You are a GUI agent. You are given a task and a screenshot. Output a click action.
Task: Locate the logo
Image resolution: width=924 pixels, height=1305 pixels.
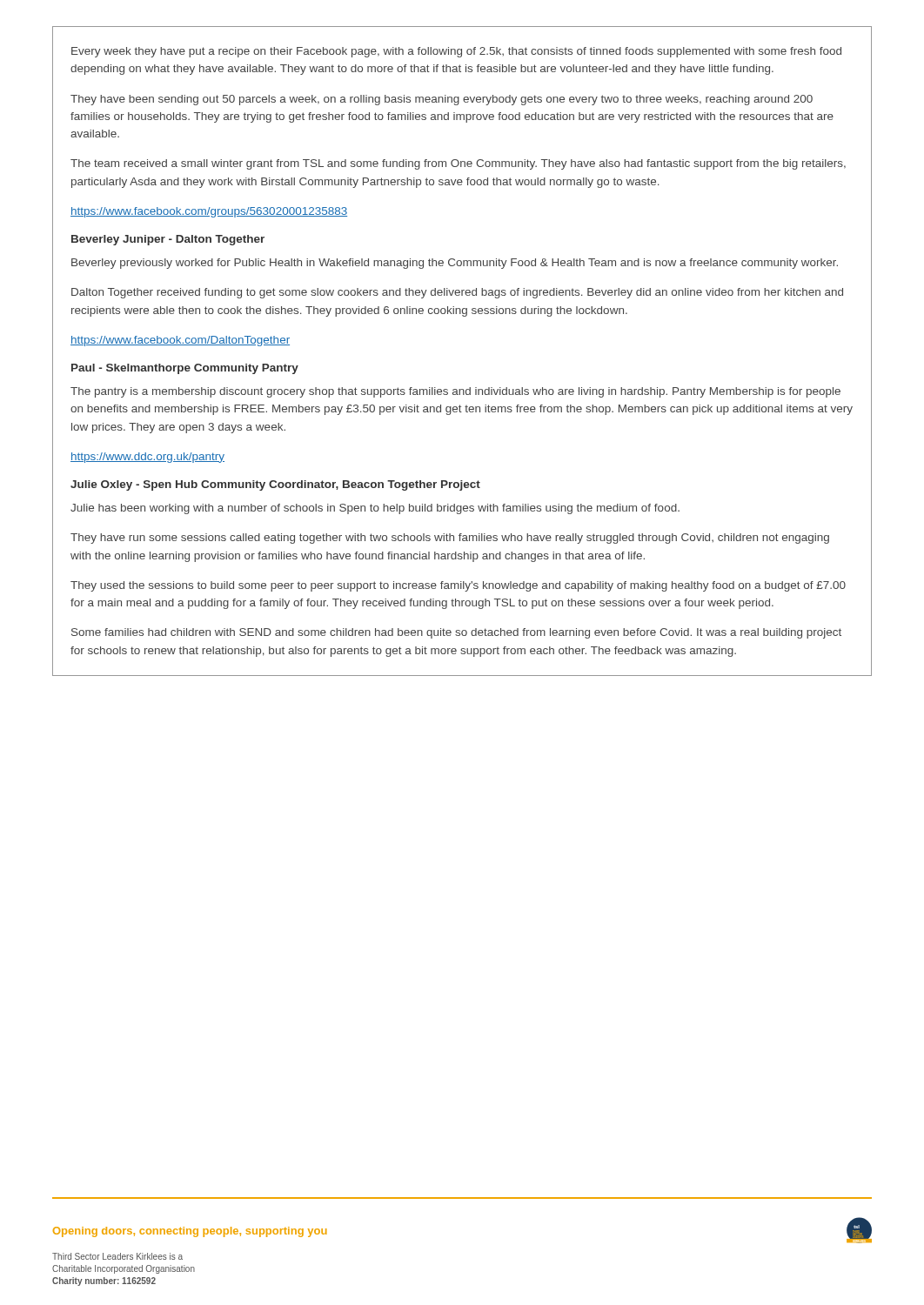[849, 1230]
